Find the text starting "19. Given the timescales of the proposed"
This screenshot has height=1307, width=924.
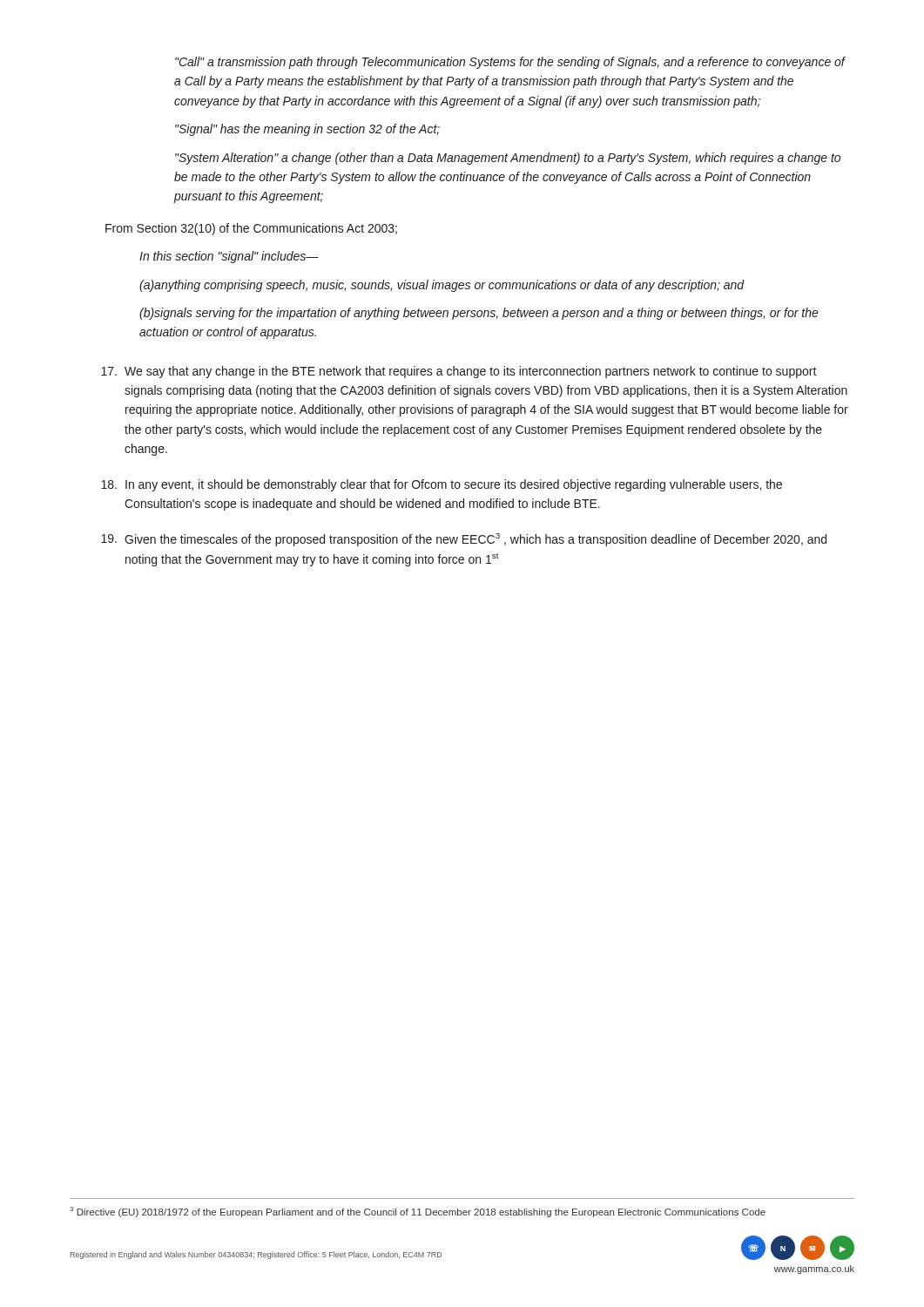pos(462,549)
